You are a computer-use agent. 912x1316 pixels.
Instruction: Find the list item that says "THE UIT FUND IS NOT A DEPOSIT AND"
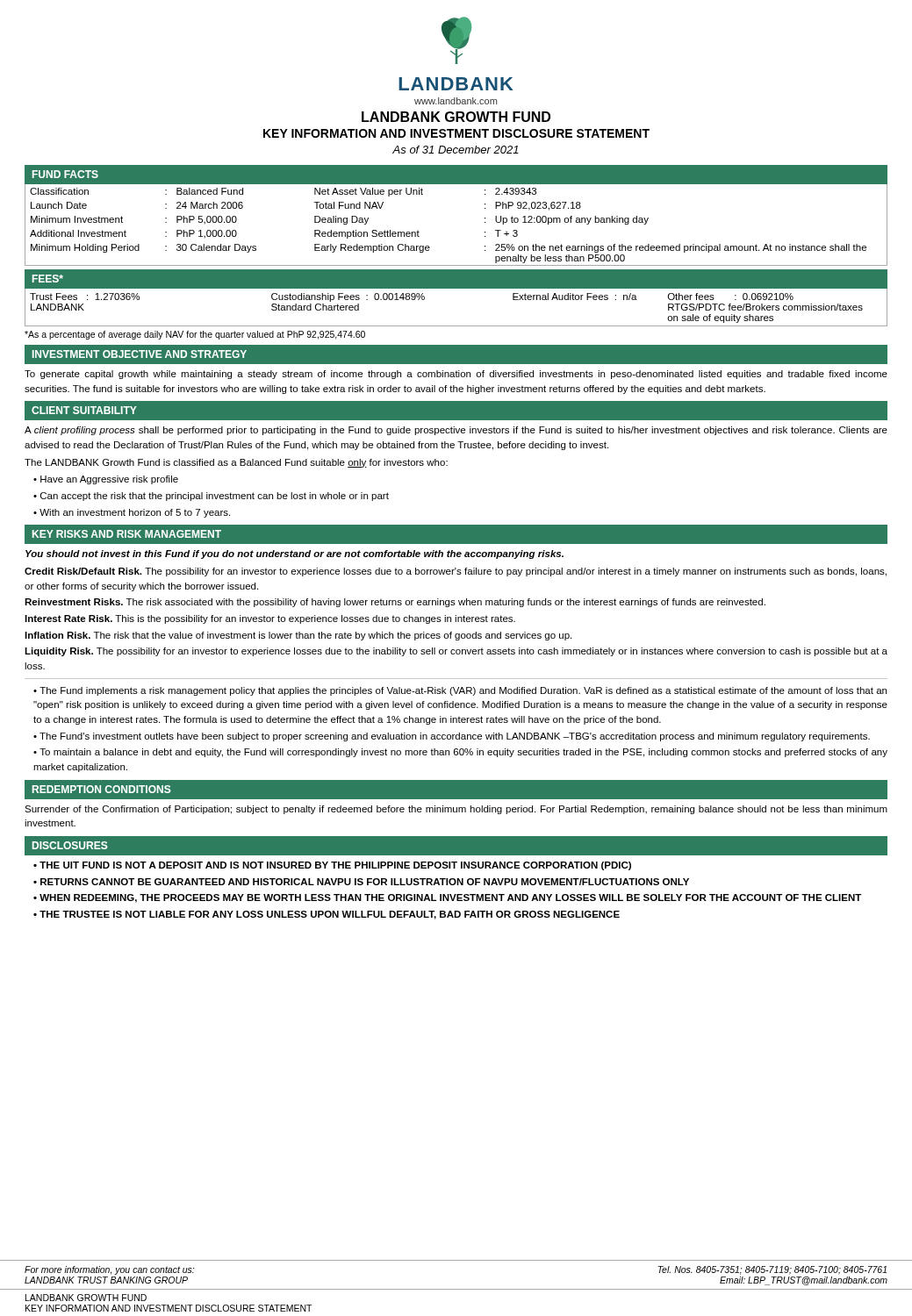(x=336, y=865)
